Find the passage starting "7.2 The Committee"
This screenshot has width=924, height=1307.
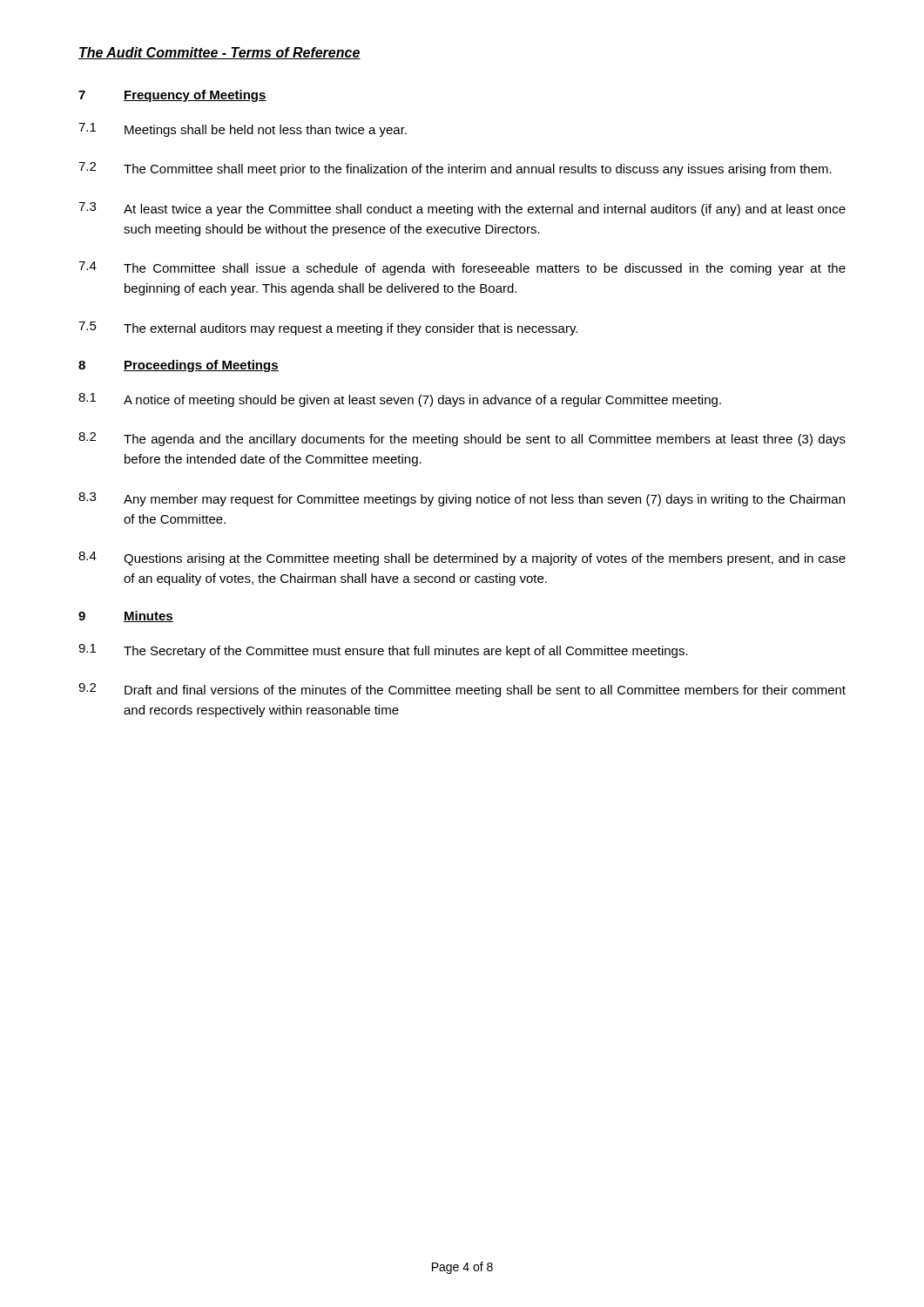455,169
